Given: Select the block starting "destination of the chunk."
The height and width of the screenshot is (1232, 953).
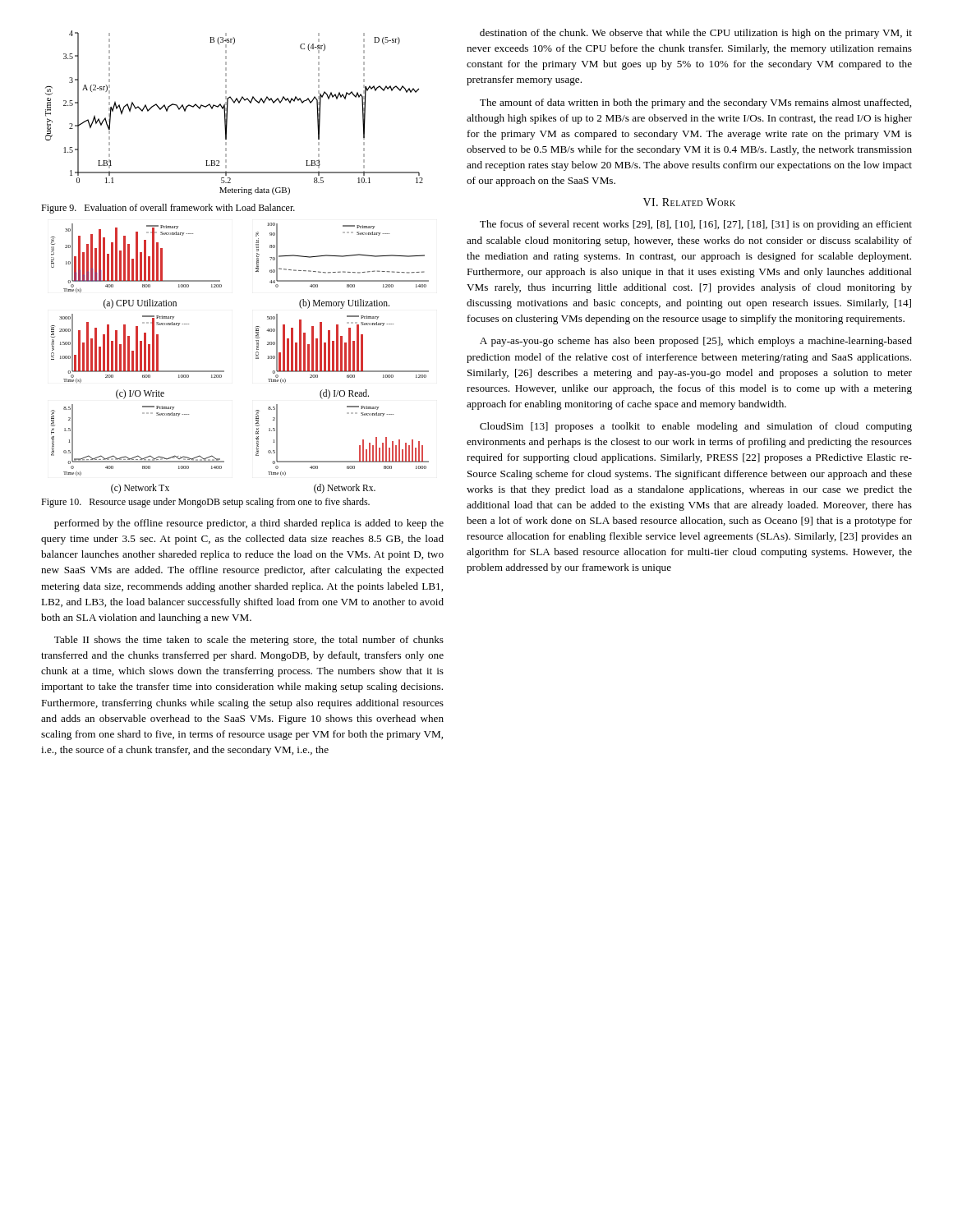Looking at the screenshot, I should [689, 107].
